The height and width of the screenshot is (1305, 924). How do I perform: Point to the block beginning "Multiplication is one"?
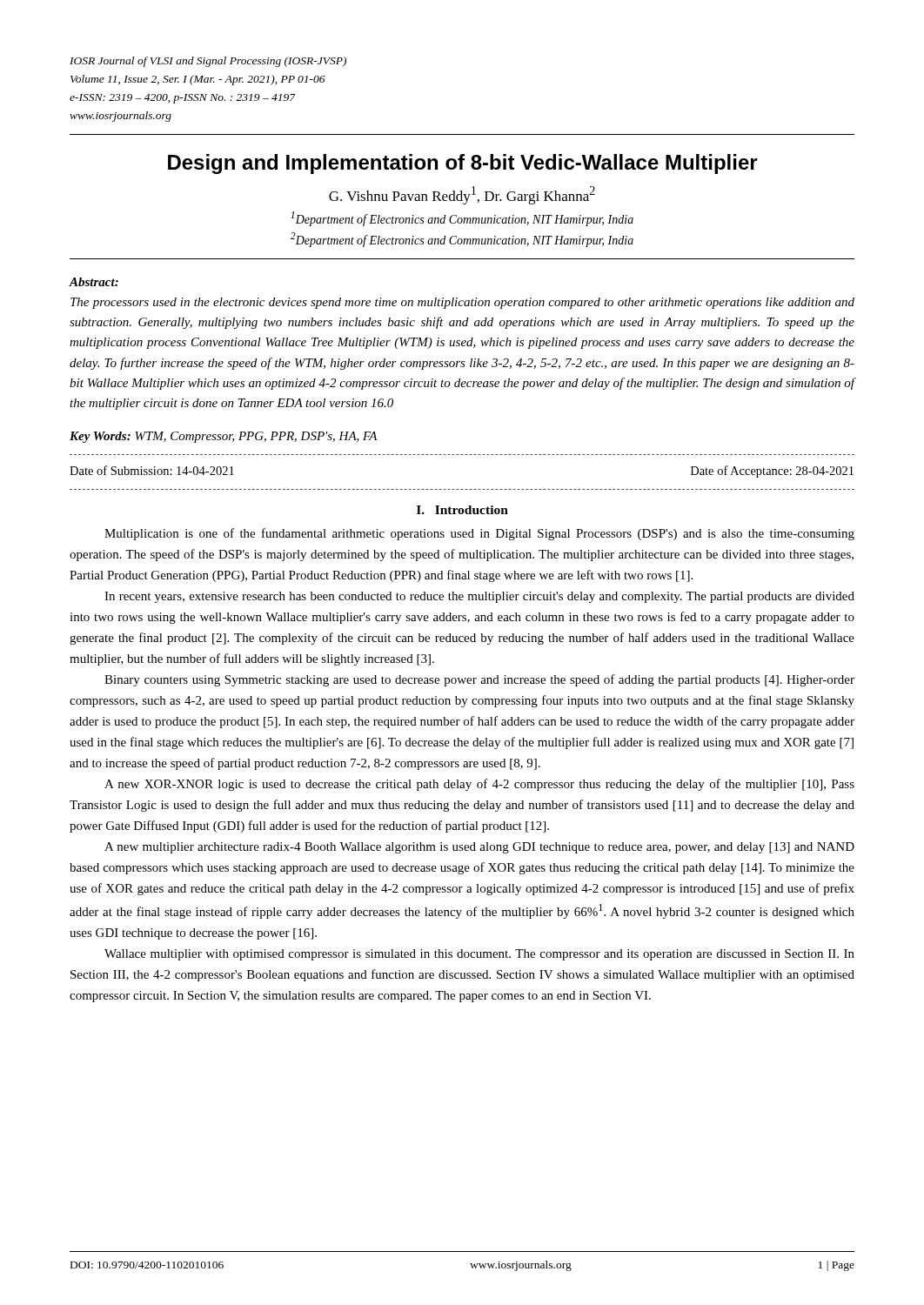tap(462, 554)
